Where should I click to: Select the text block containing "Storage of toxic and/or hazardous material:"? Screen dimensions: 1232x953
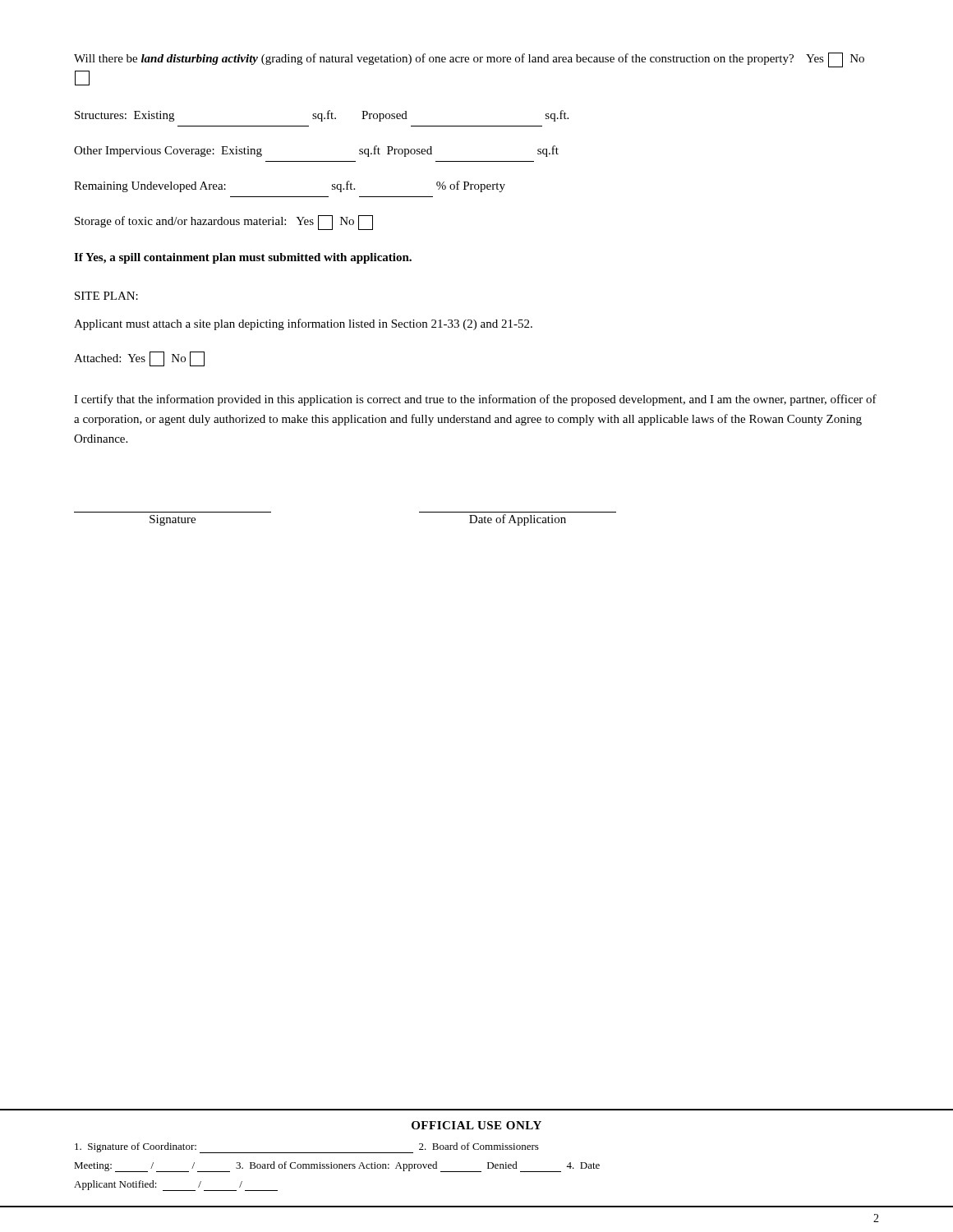click(224, 222)
